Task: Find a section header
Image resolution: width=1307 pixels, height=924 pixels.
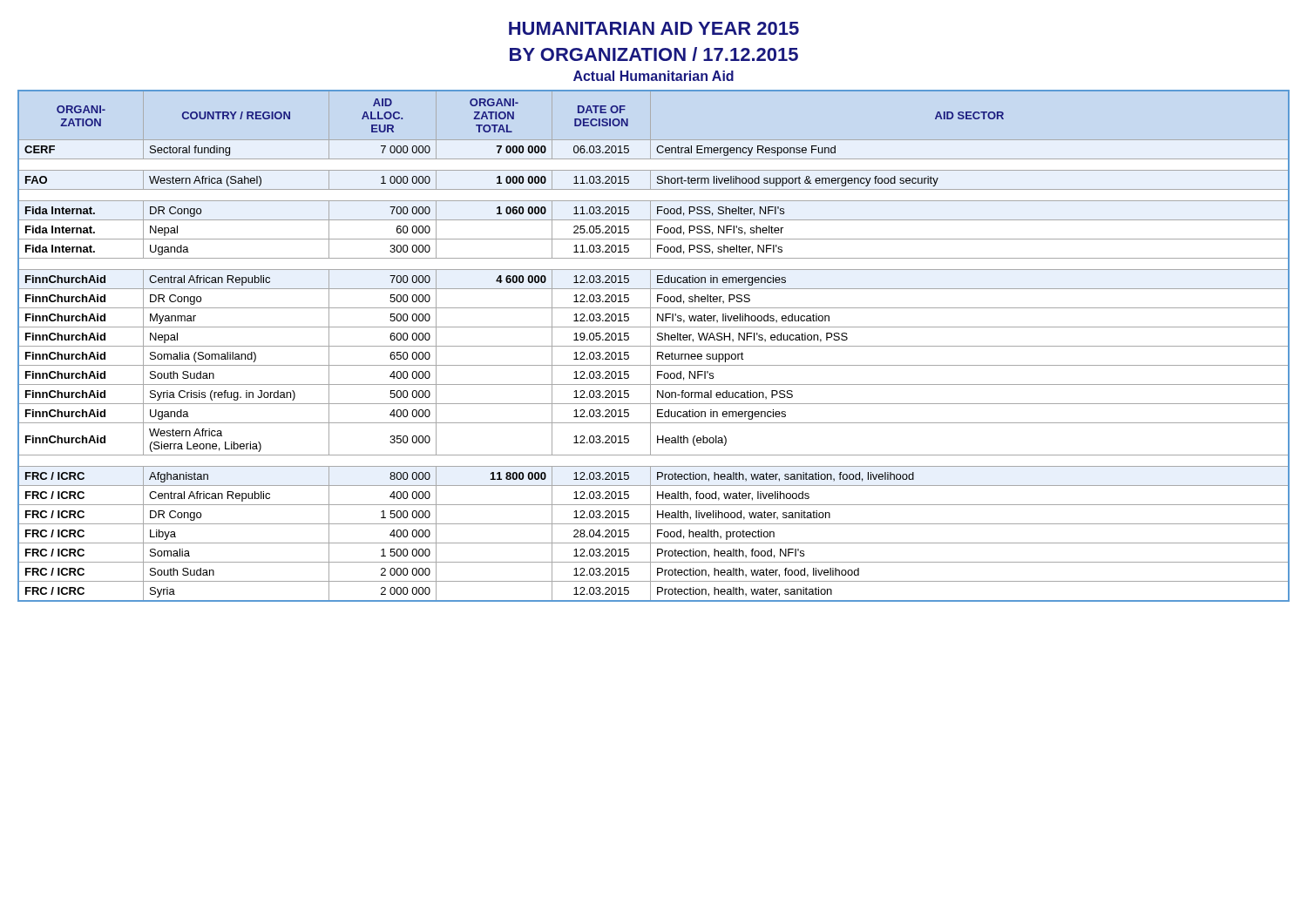Action: (x=654, y=77)
